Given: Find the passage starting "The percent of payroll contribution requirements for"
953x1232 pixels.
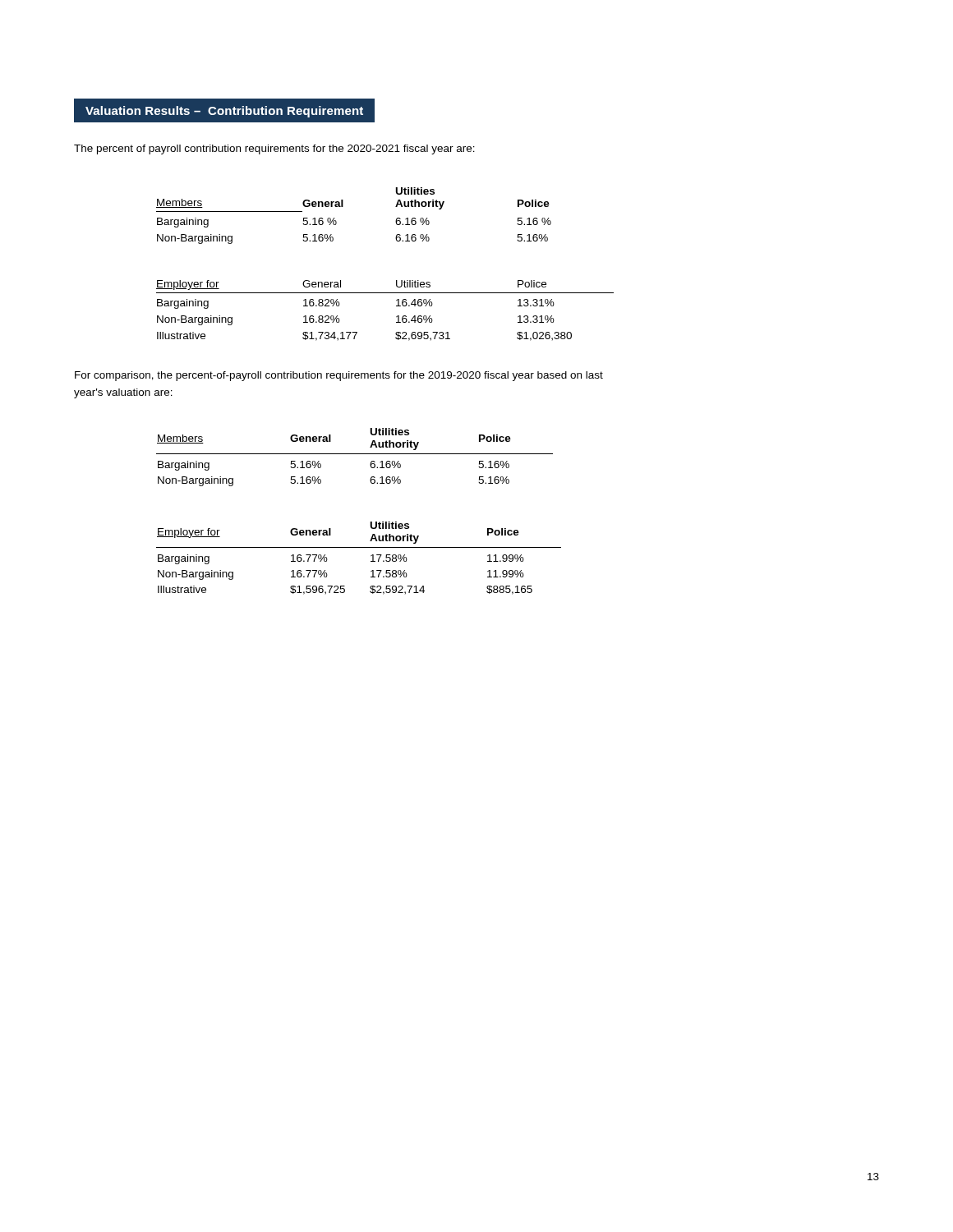Looking at the screenshot, I should coord(275,148).
